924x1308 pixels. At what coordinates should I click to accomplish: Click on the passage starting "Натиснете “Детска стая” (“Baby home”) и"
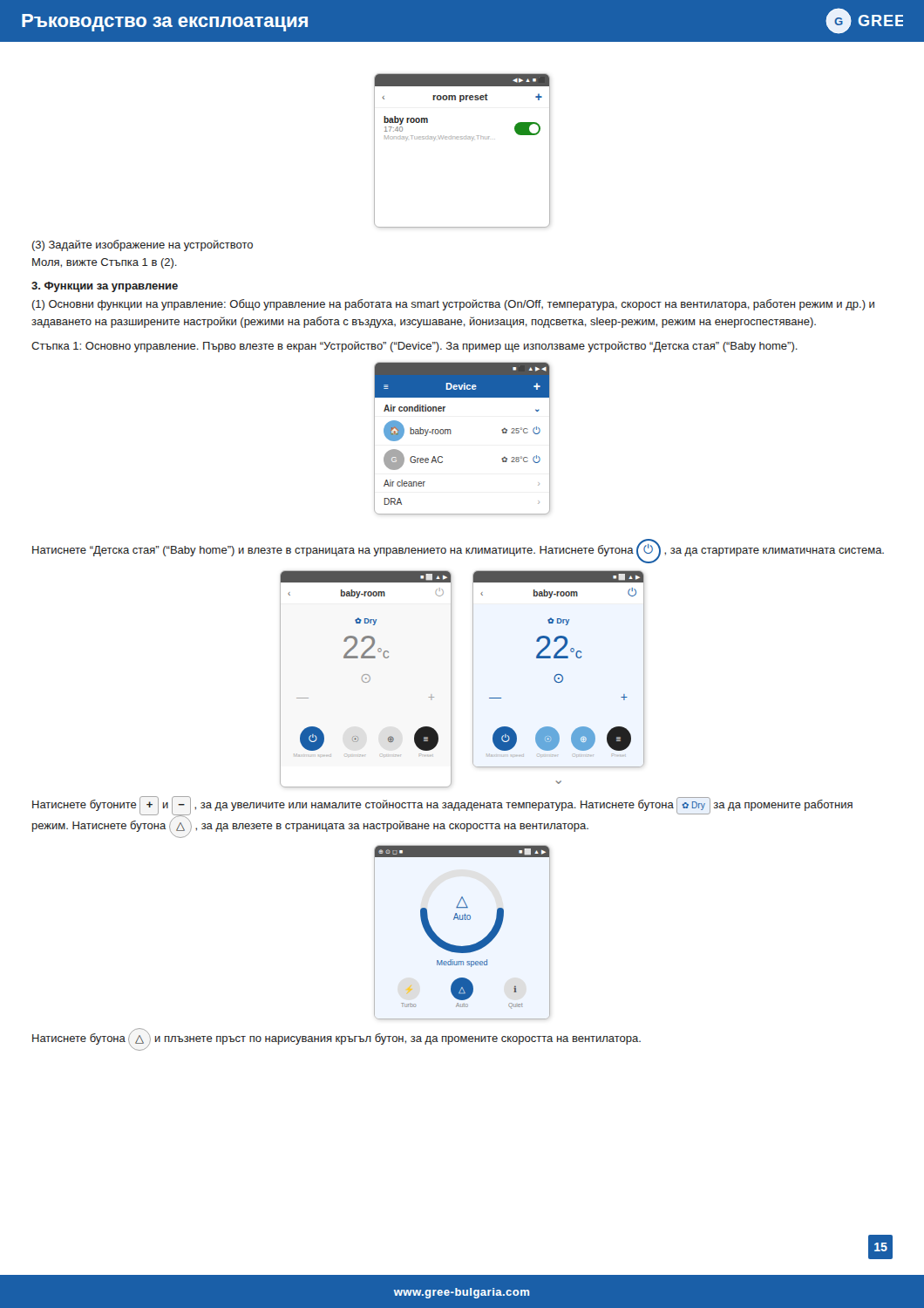click(x=458, y=551)
